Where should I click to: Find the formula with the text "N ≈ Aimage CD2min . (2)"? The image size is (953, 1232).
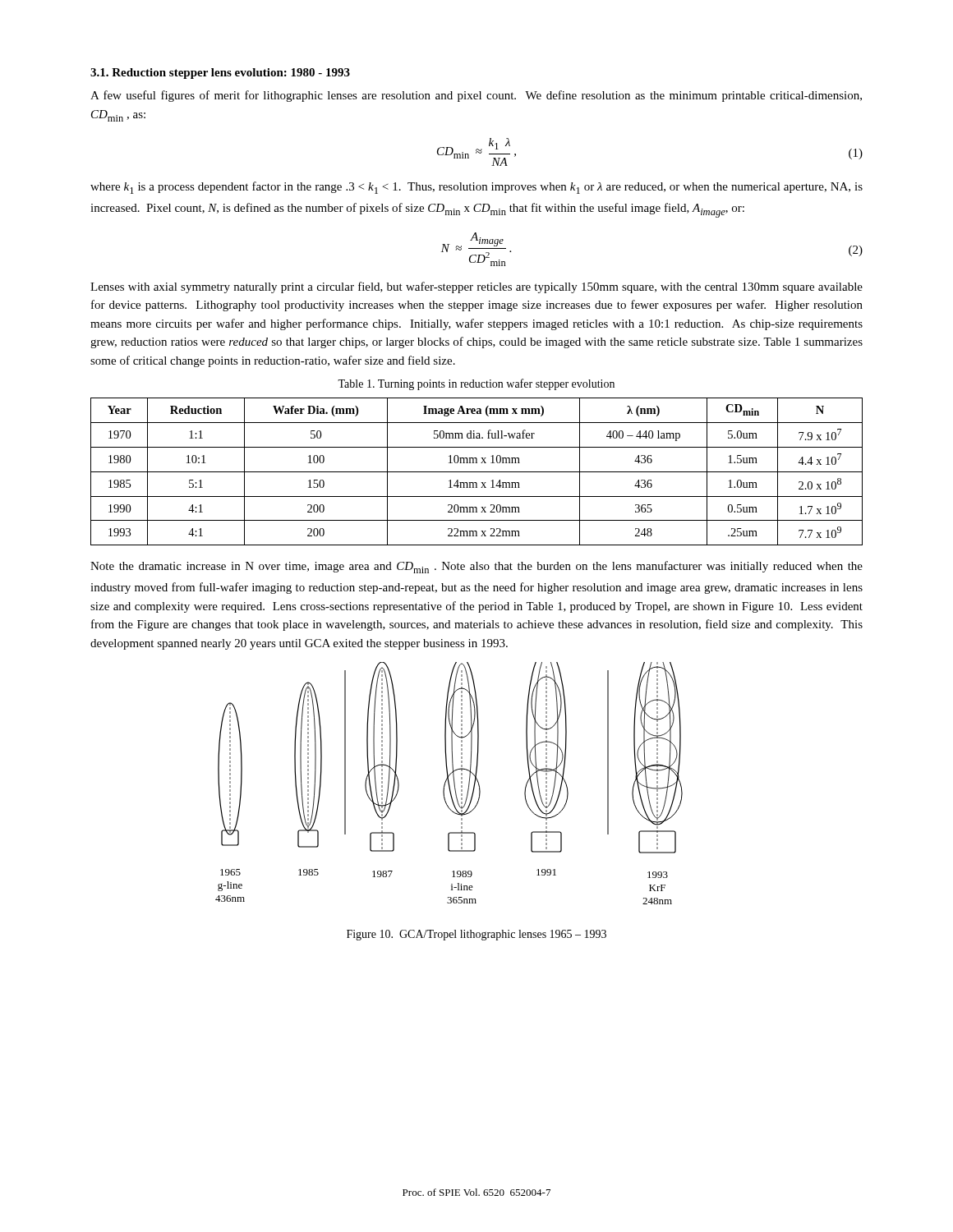[x=487, y=248]
